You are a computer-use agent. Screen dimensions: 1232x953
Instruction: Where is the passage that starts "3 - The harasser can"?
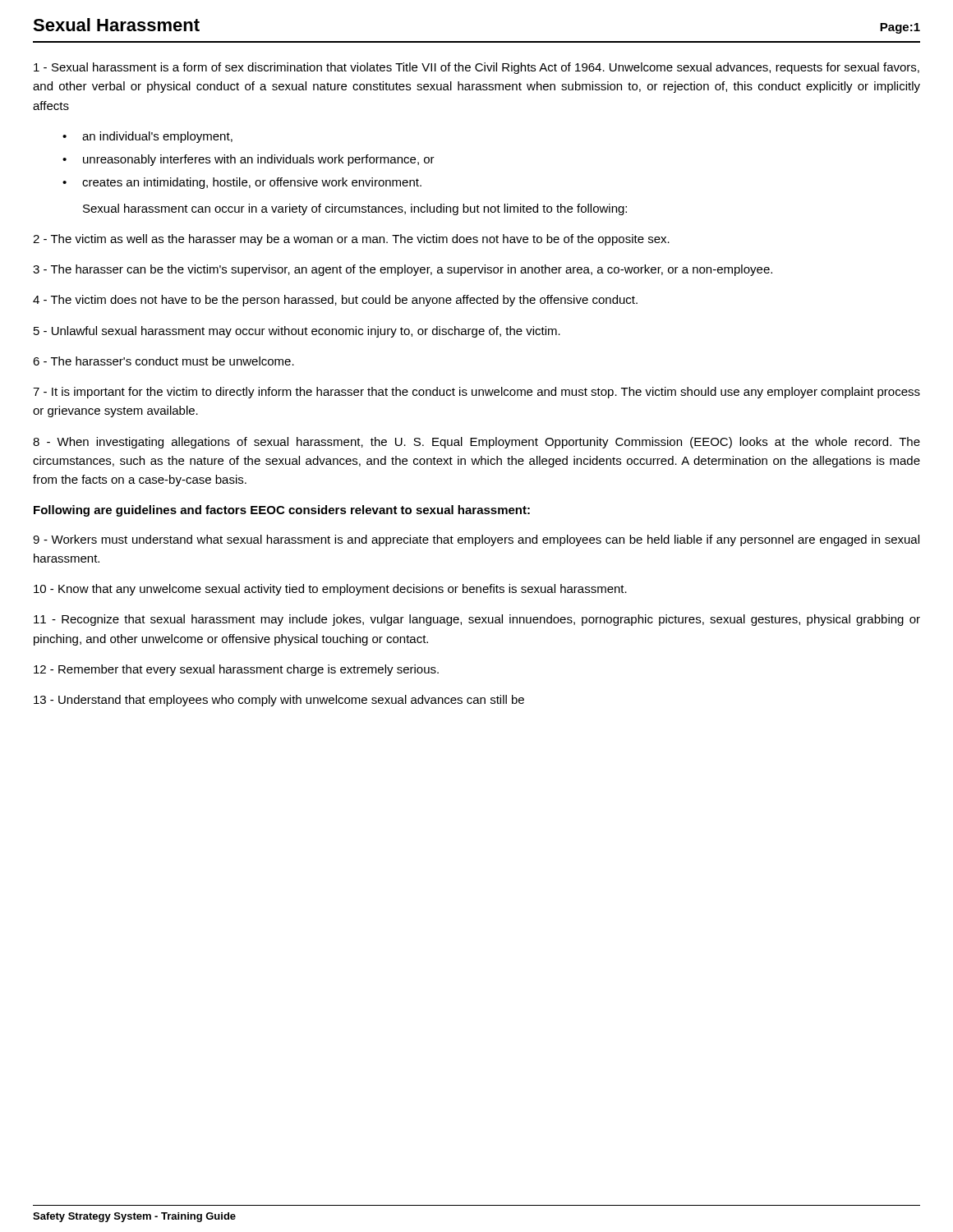[x=403, y=269]
